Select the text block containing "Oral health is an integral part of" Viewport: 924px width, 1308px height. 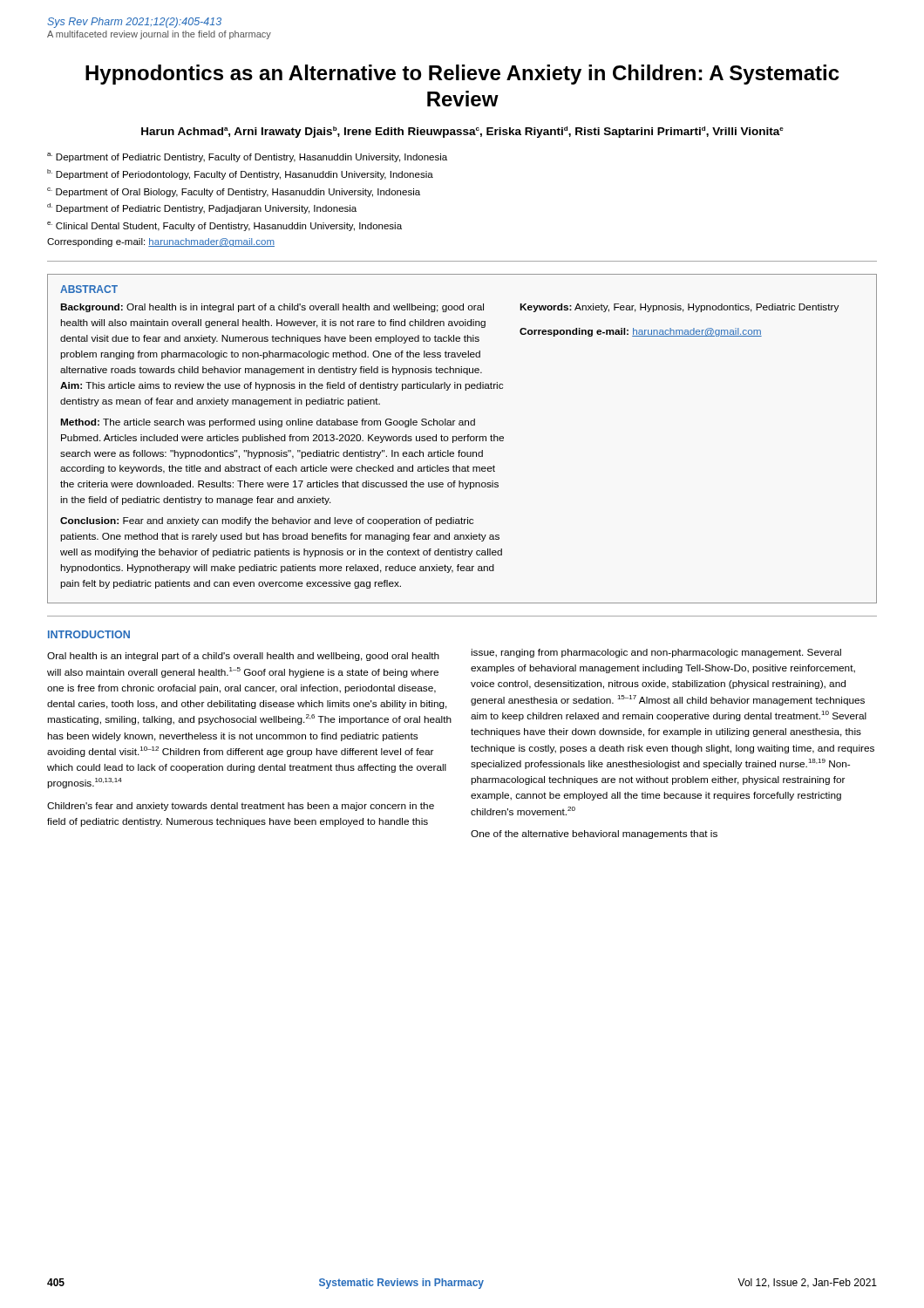click(250, 739)
